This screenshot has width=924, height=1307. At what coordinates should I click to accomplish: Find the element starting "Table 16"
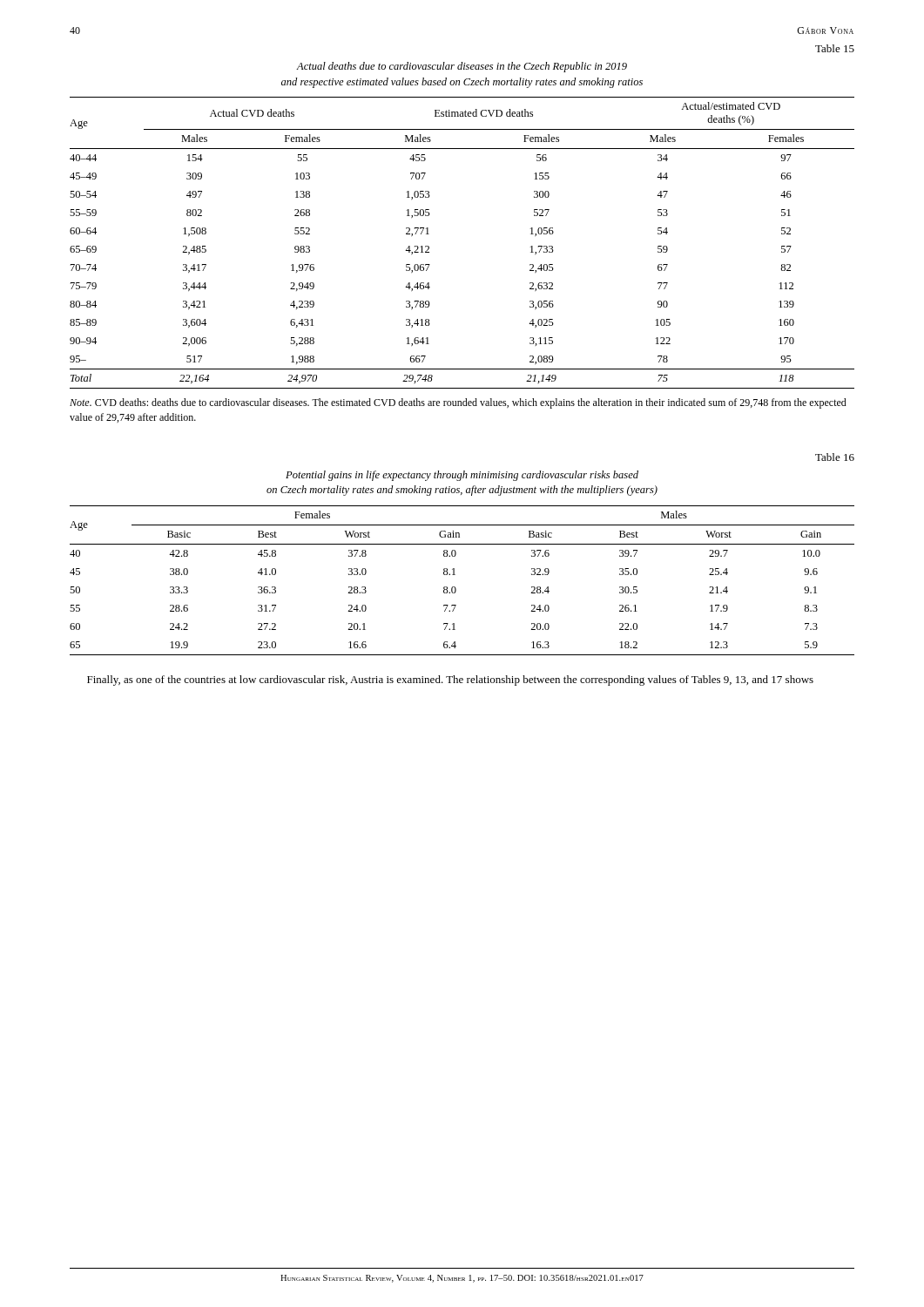[x=835, y=457]
